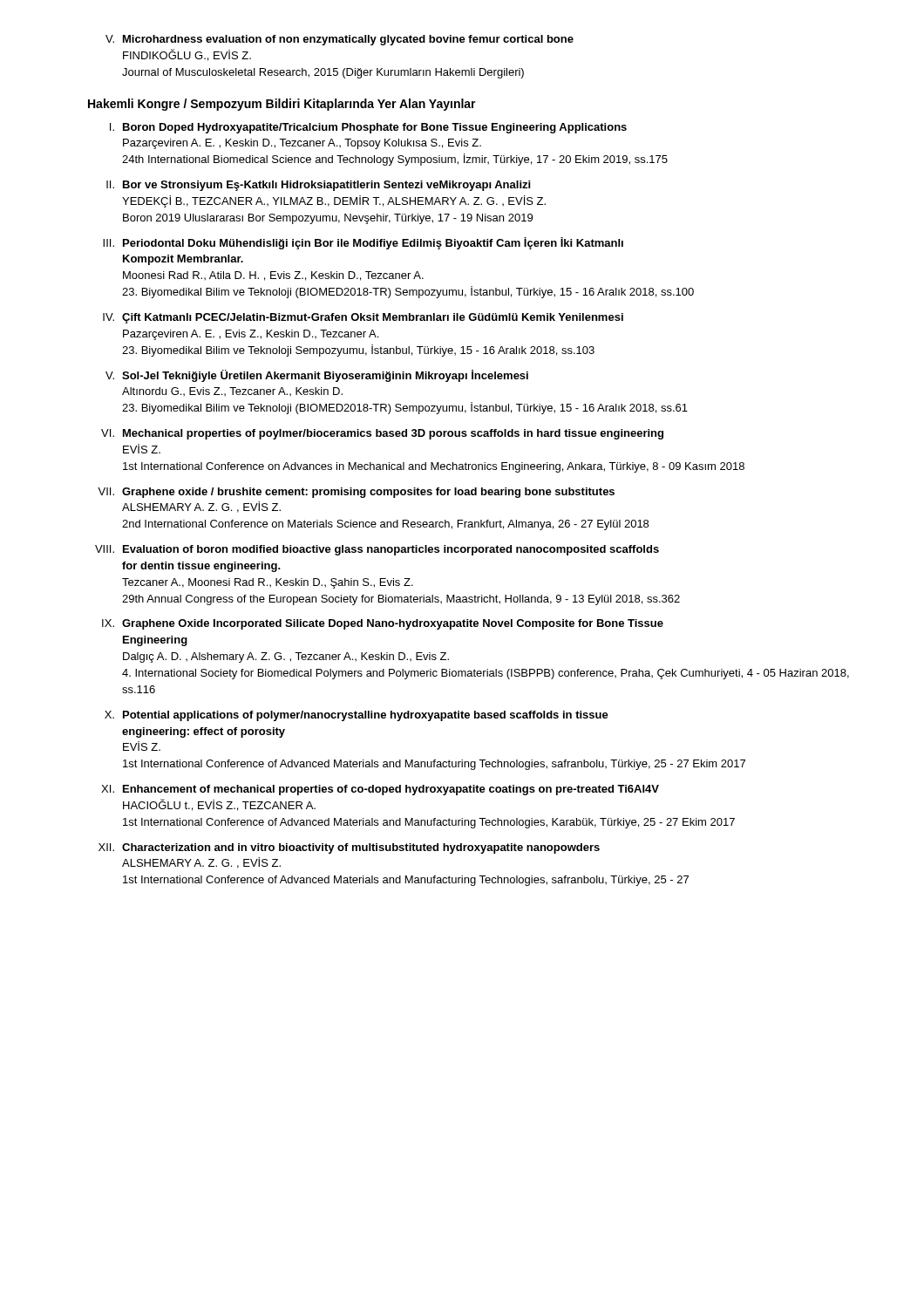This screenshot has width=924, height=1308.
Task: Where is the passage that starts "XI. Enhancement of mechanical properties of co-doped hydroxyapatite"?
Action: point(380,790)
